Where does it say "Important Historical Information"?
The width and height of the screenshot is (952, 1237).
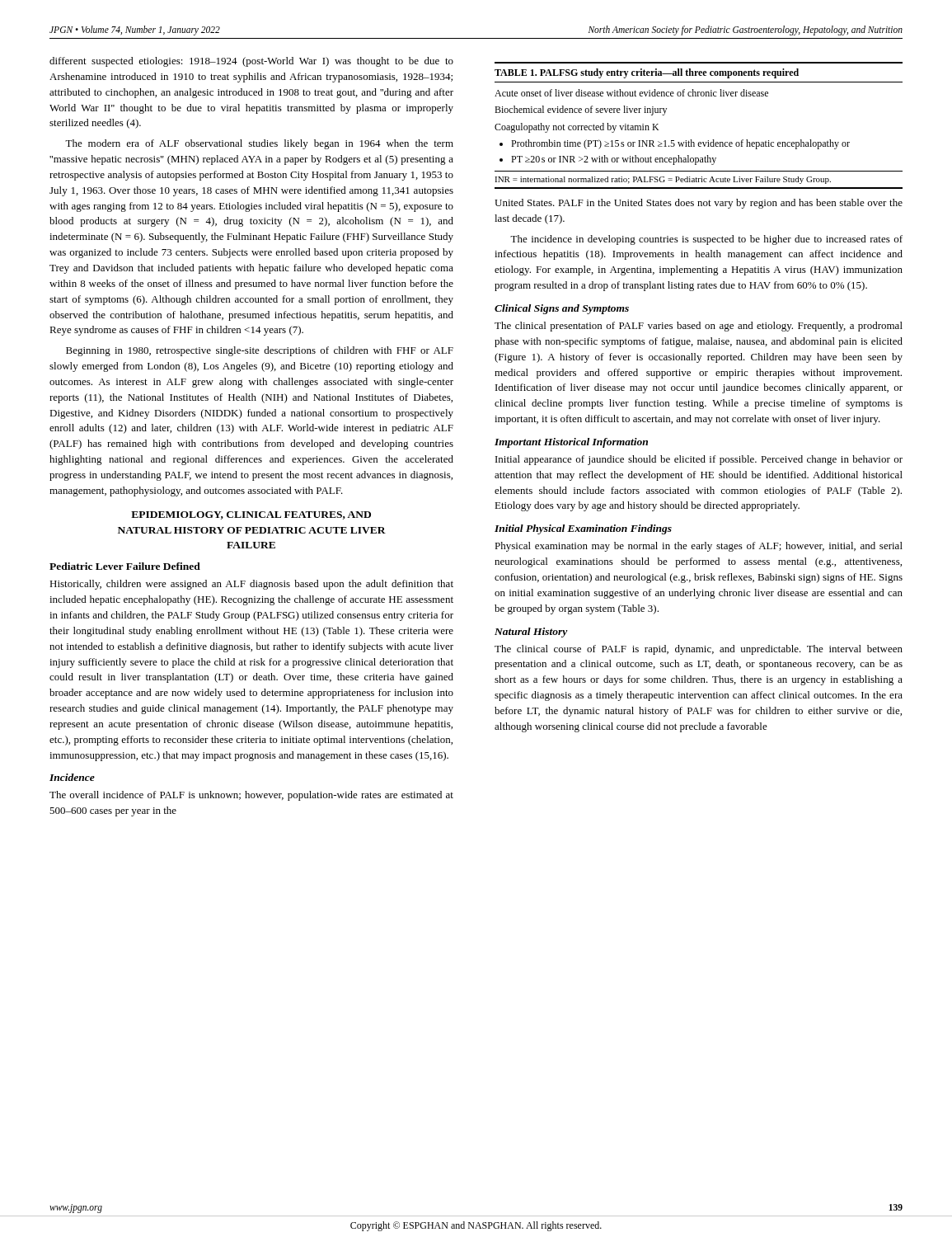point(572,441)
